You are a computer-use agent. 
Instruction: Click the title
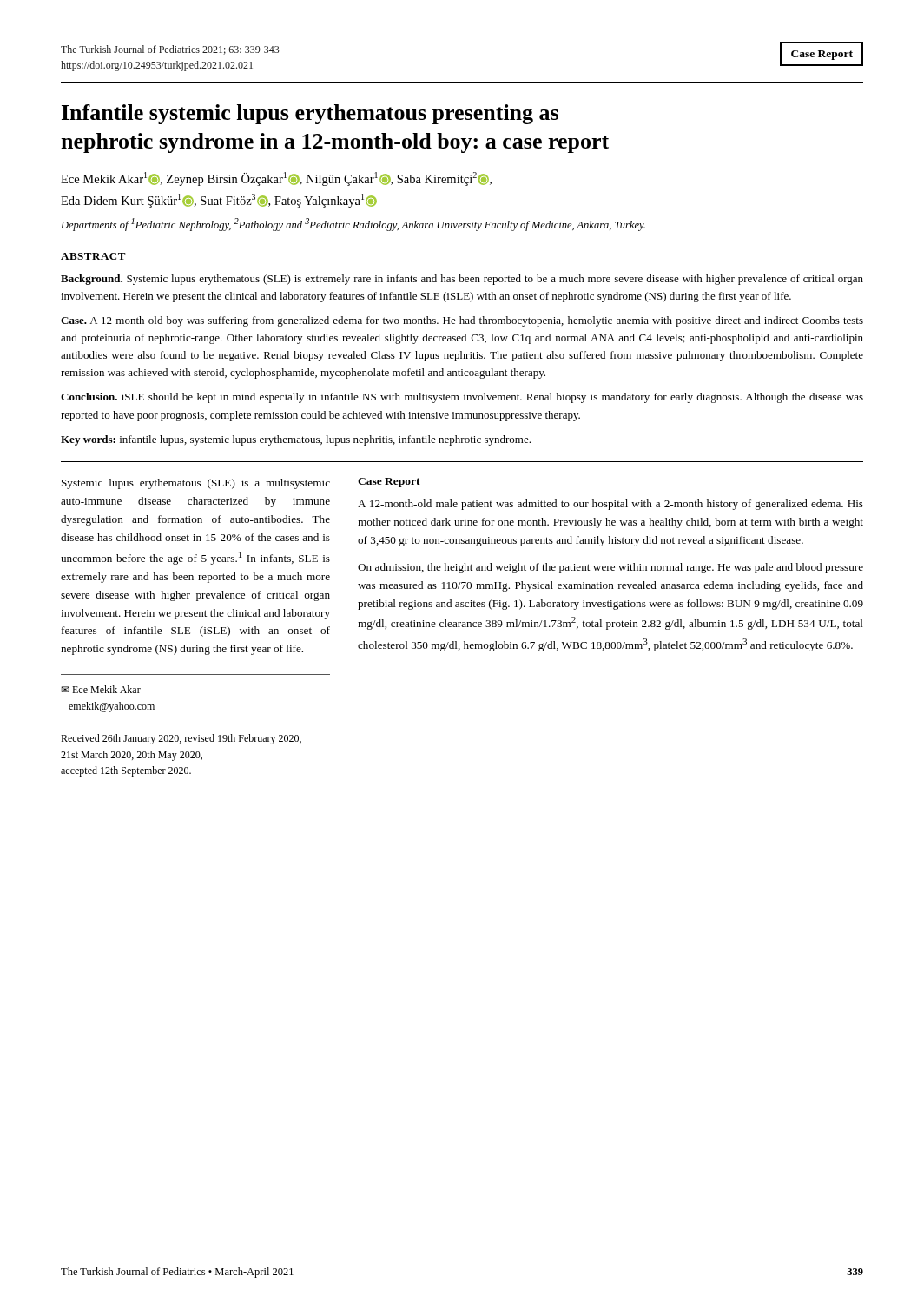(x=335, y=127)
